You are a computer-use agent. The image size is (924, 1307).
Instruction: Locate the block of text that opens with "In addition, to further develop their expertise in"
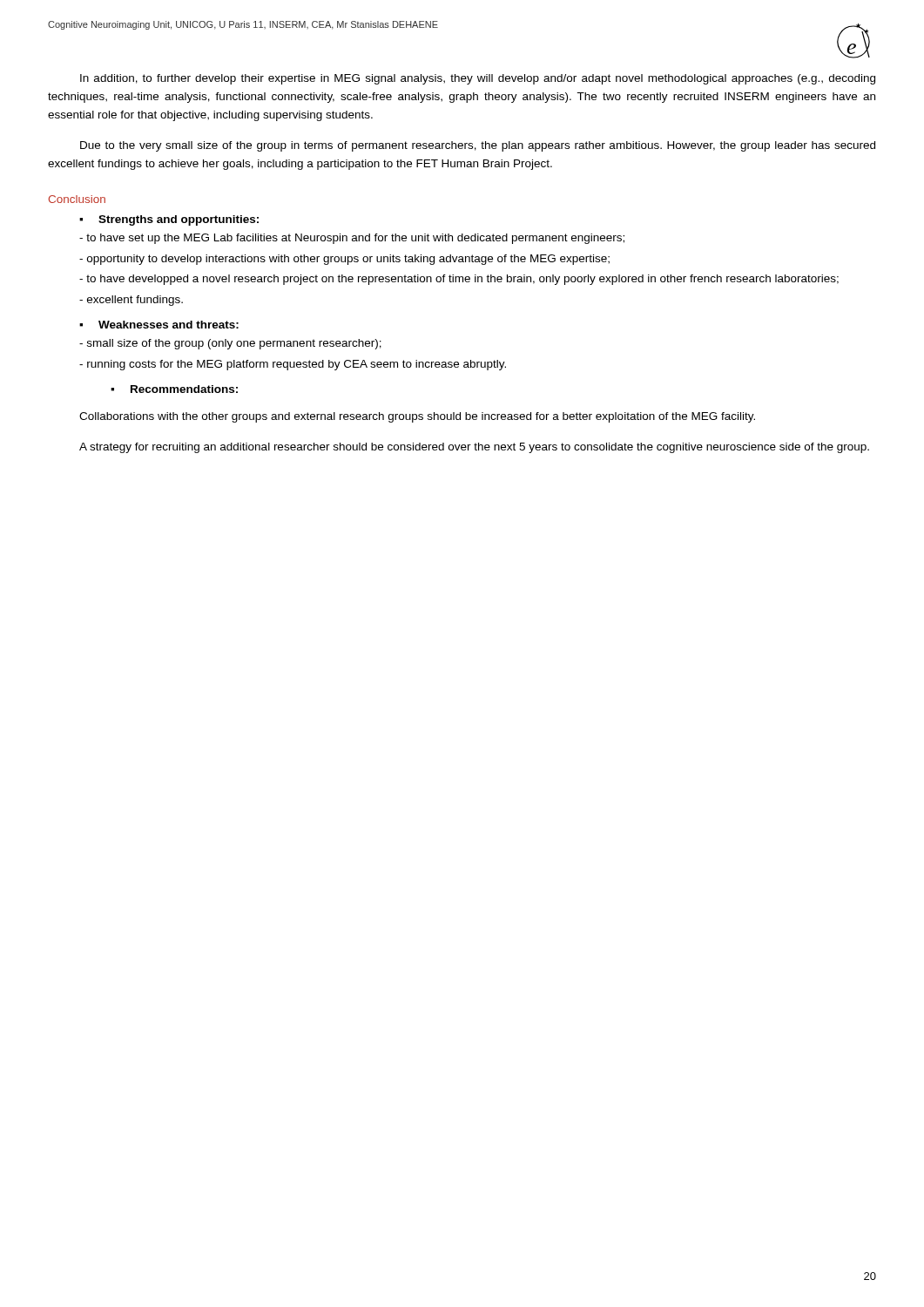[x=462, y=96]
